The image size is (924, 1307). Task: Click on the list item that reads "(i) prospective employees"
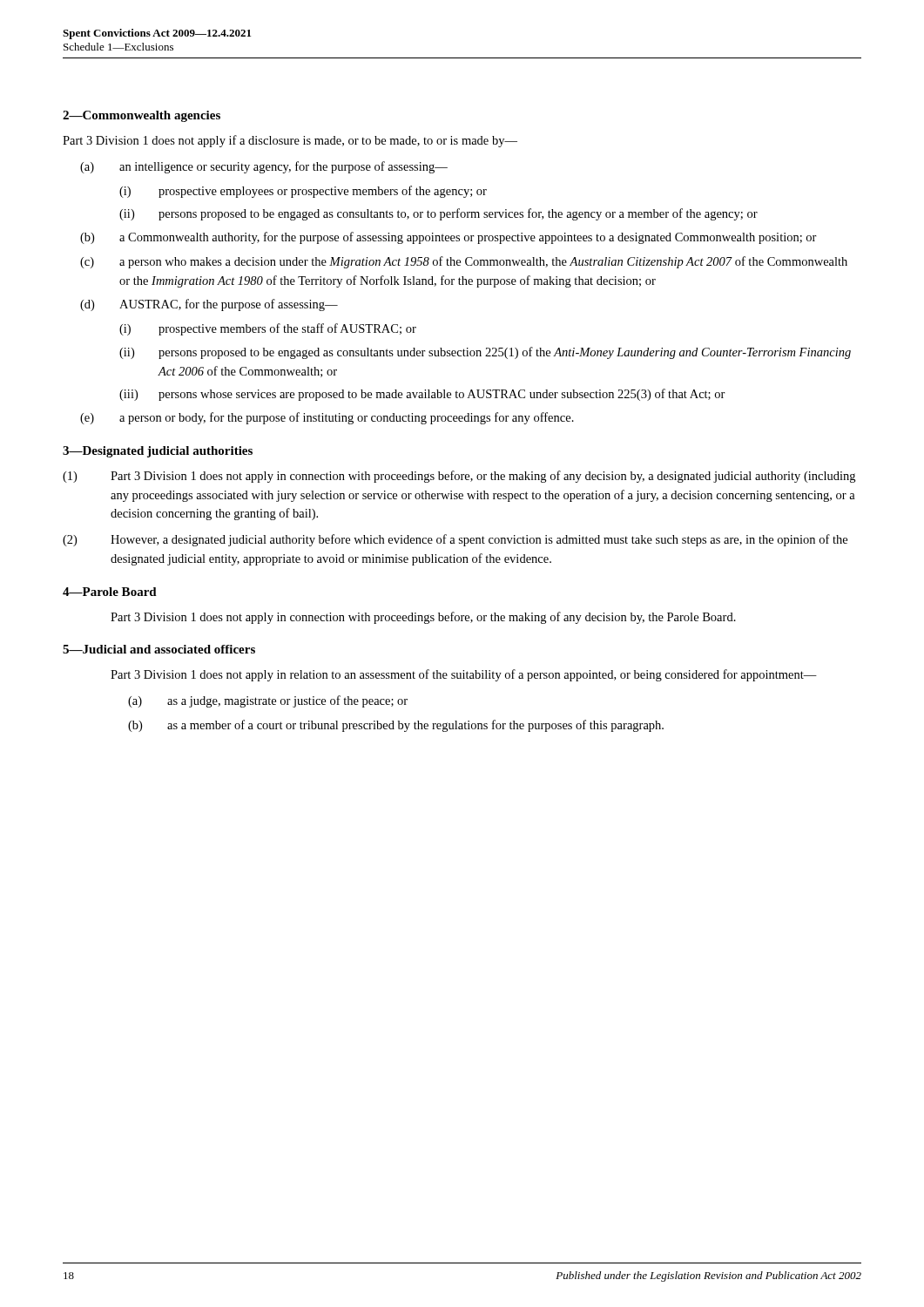tap(490, 191)
